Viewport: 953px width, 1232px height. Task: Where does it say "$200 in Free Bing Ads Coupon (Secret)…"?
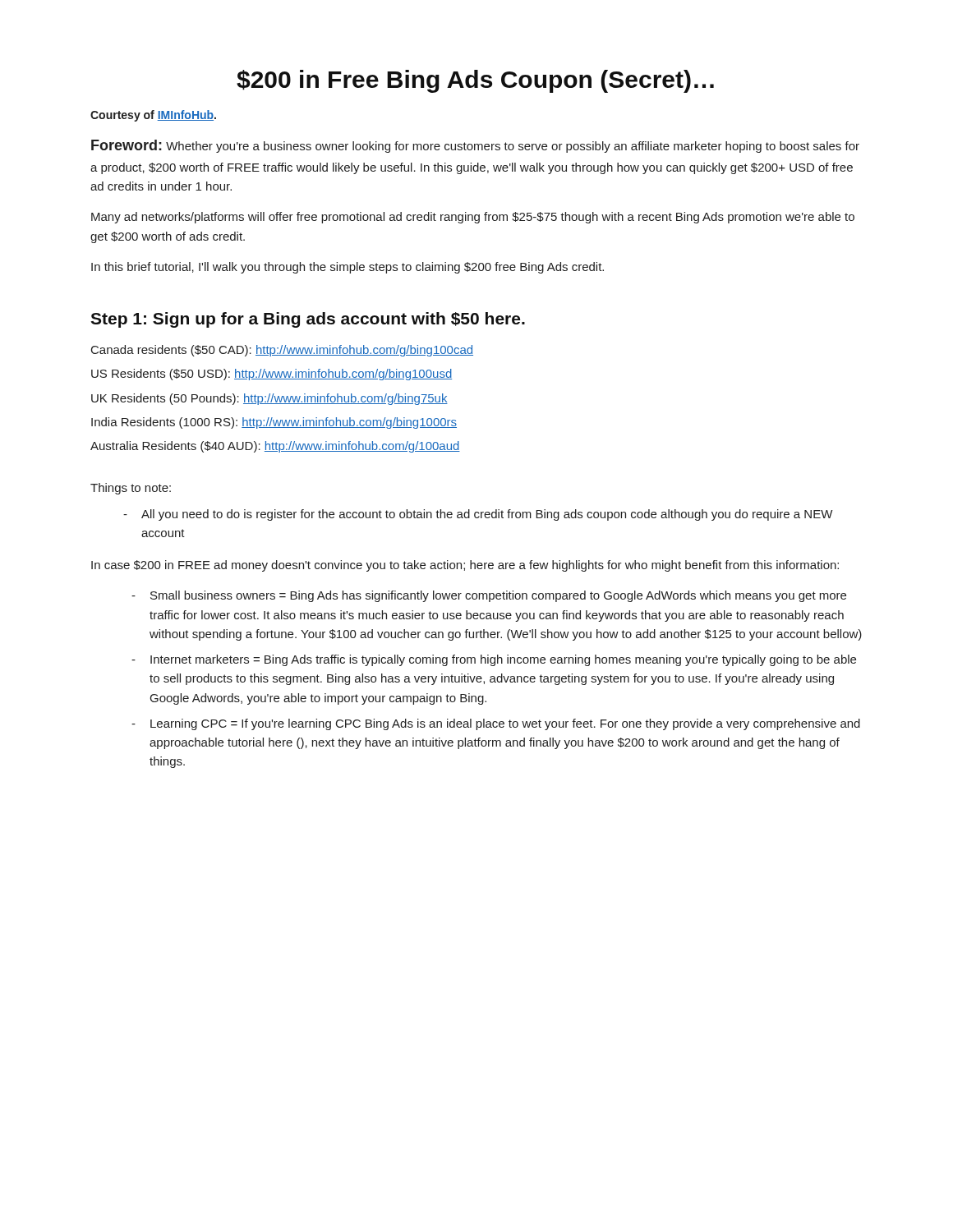(x=476, y=80)
